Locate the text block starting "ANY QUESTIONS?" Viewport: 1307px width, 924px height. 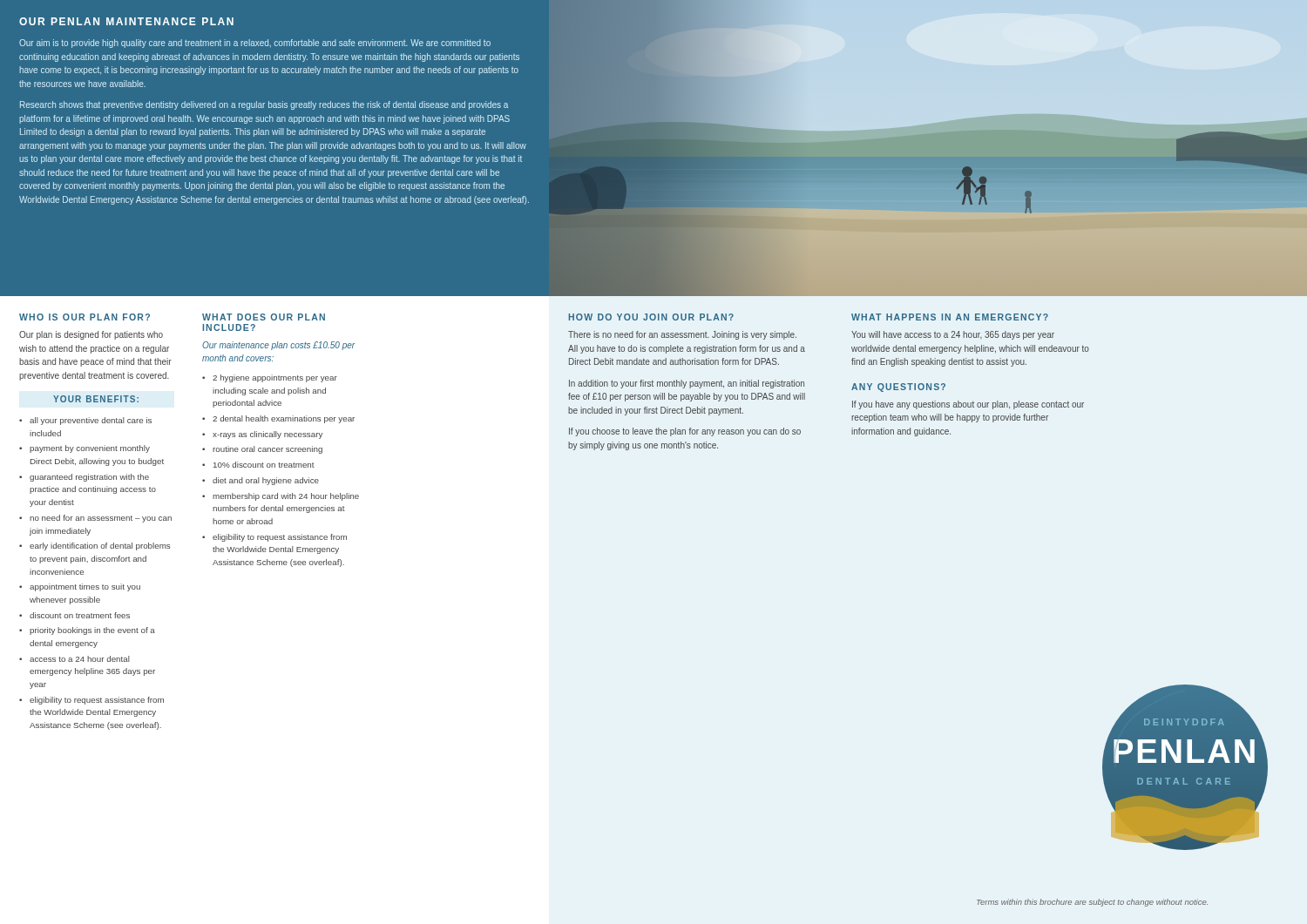coord(899,386)
